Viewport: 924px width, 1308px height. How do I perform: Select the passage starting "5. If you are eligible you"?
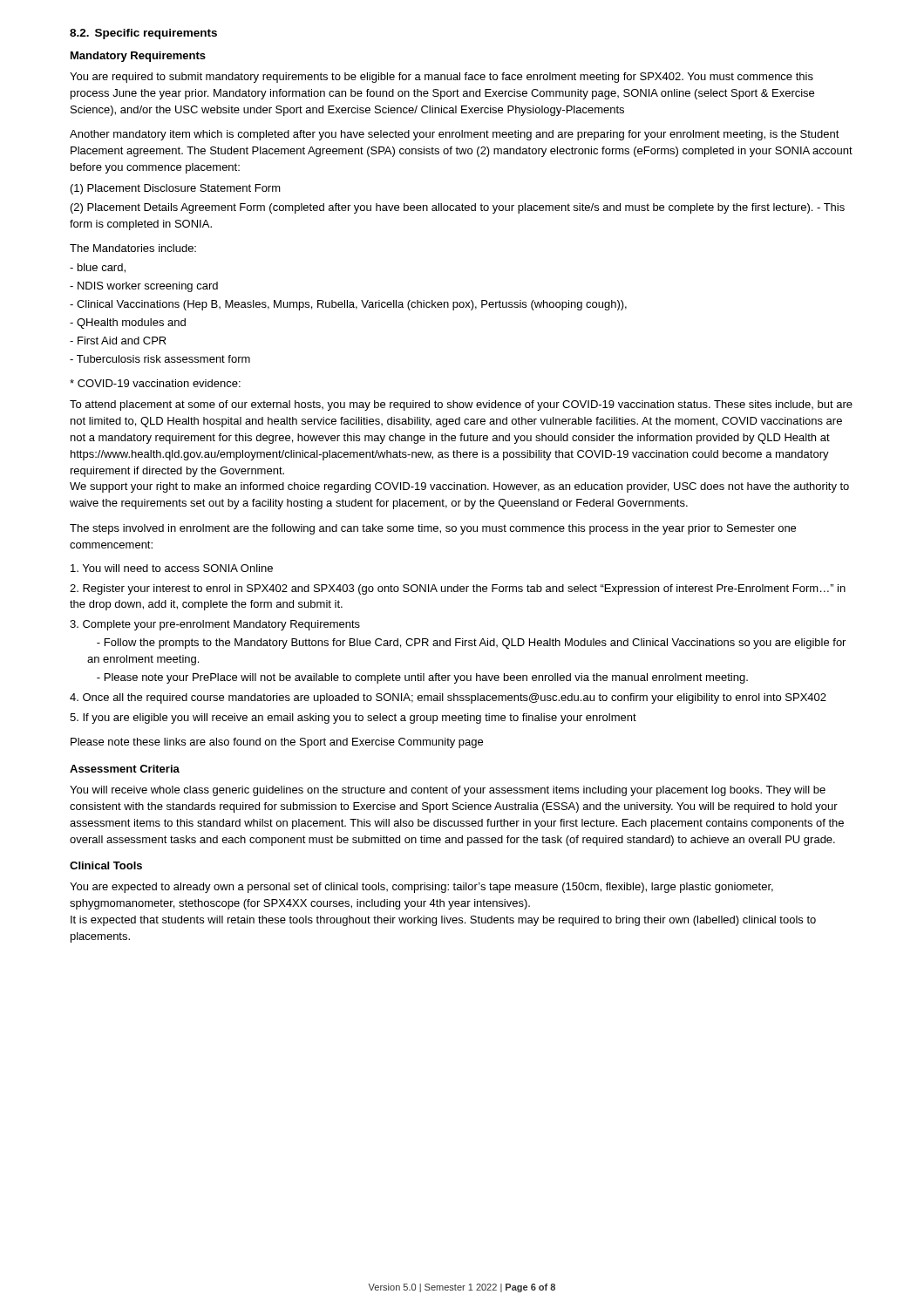[x=353, y=717]
